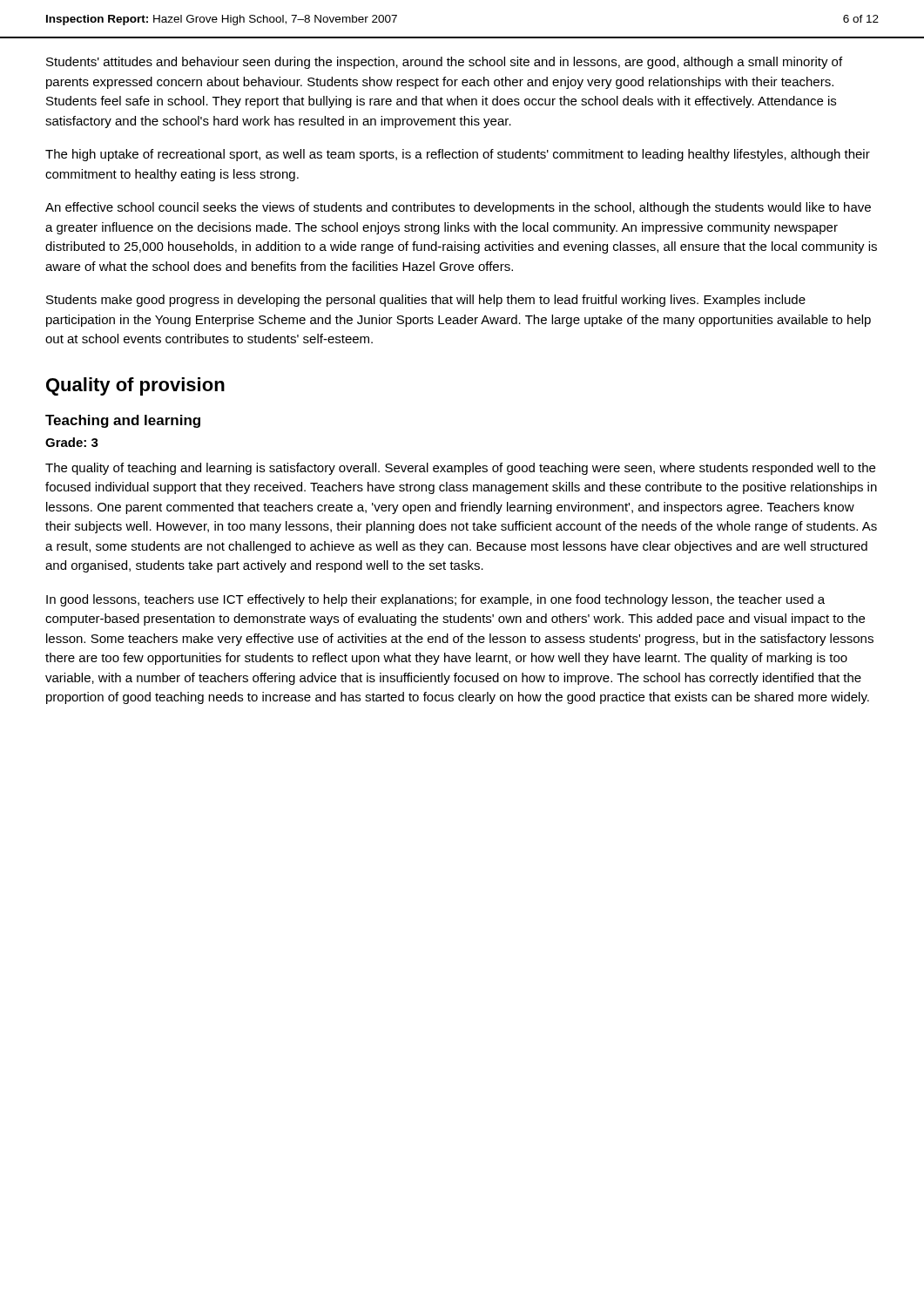
Task: Where is the passage that starts "An effective school council seeks"?
Action: click(461, 236)
